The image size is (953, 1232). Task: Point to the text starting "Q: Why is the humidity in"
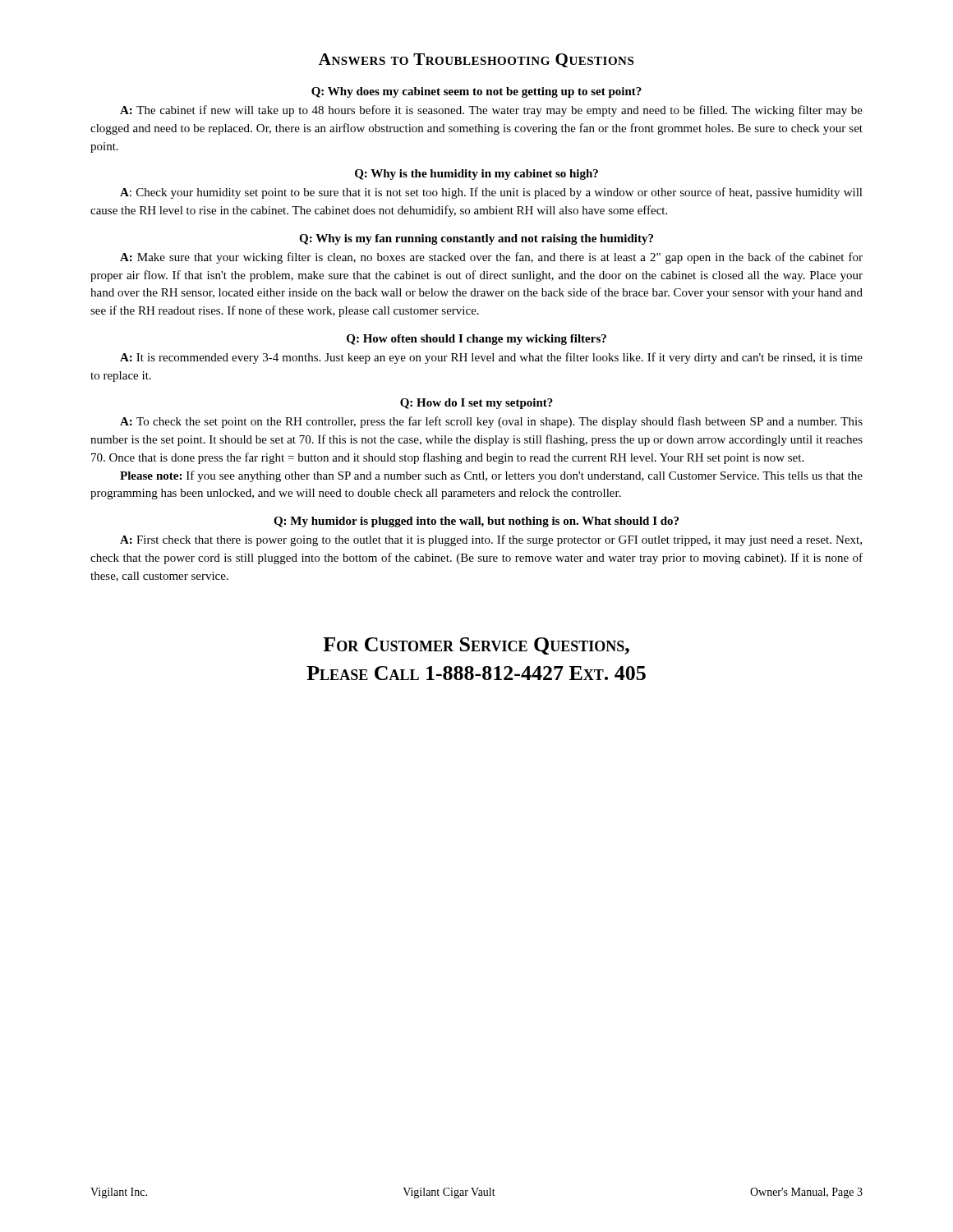coord(476,174)
